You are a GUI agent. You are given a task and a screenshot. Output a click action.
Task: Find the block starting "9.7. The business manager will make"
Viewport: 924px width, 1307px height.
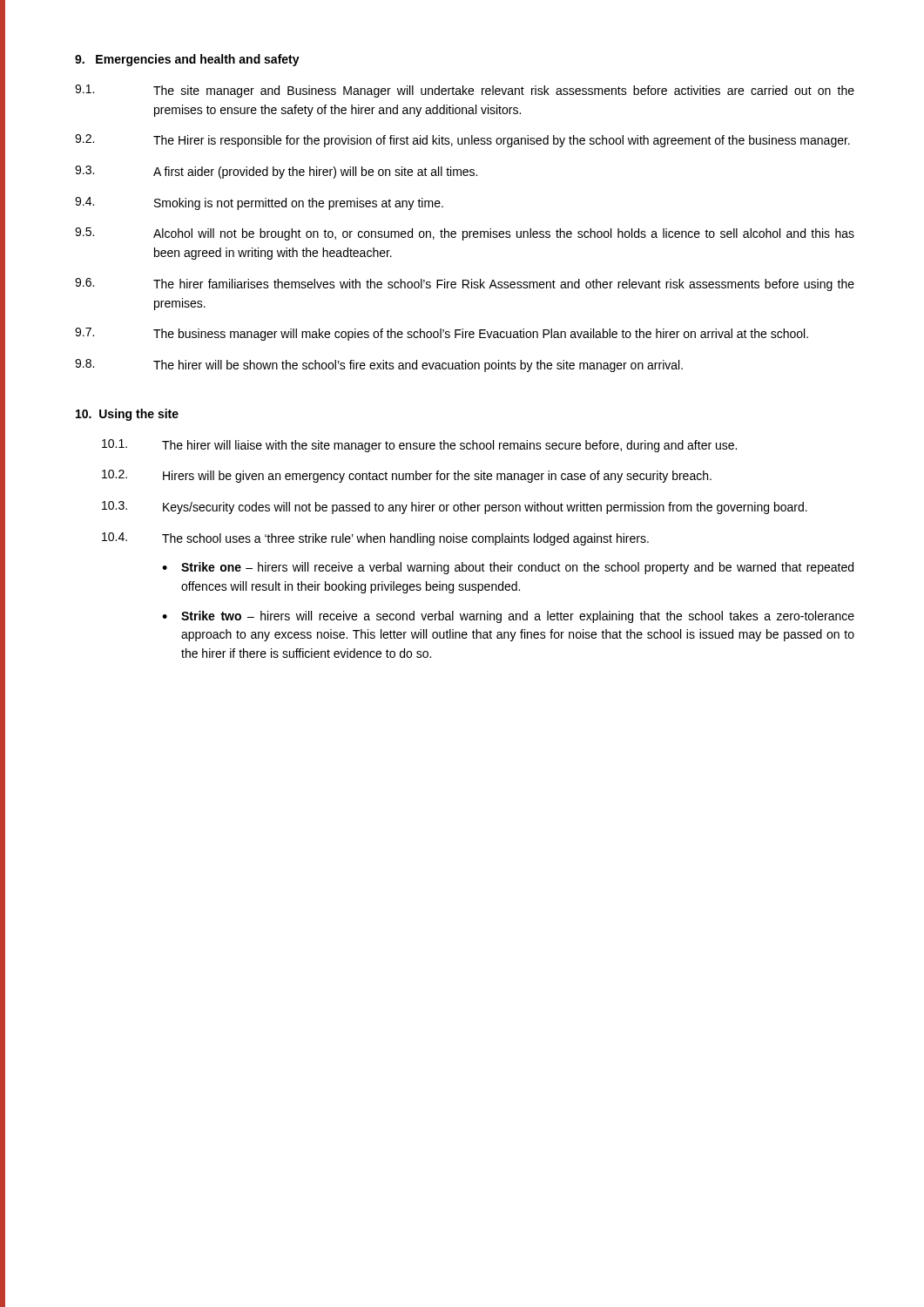coord(465,335)
